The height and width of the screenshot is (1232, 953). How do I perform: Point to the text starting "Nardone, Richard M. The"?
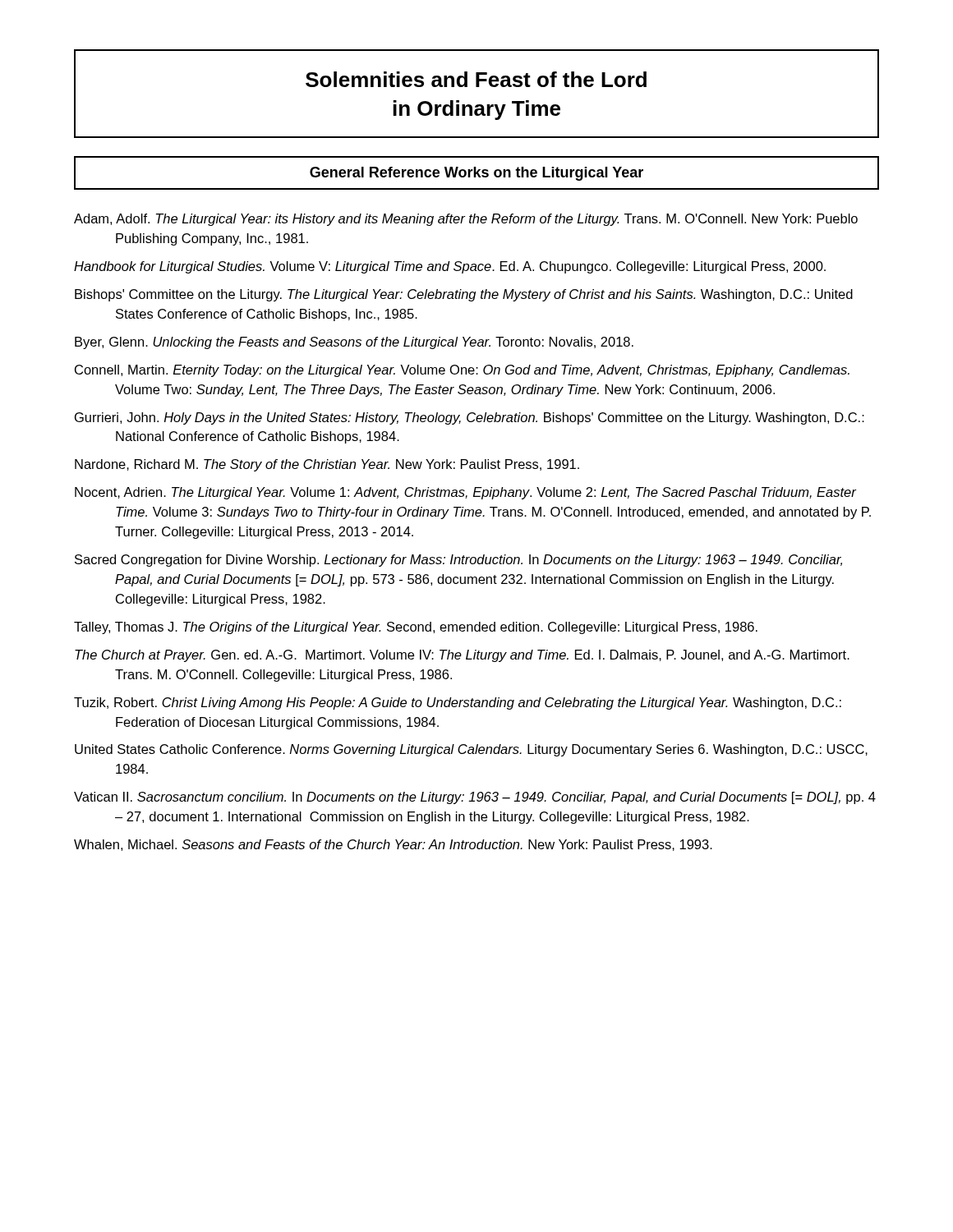click(327, 464)
